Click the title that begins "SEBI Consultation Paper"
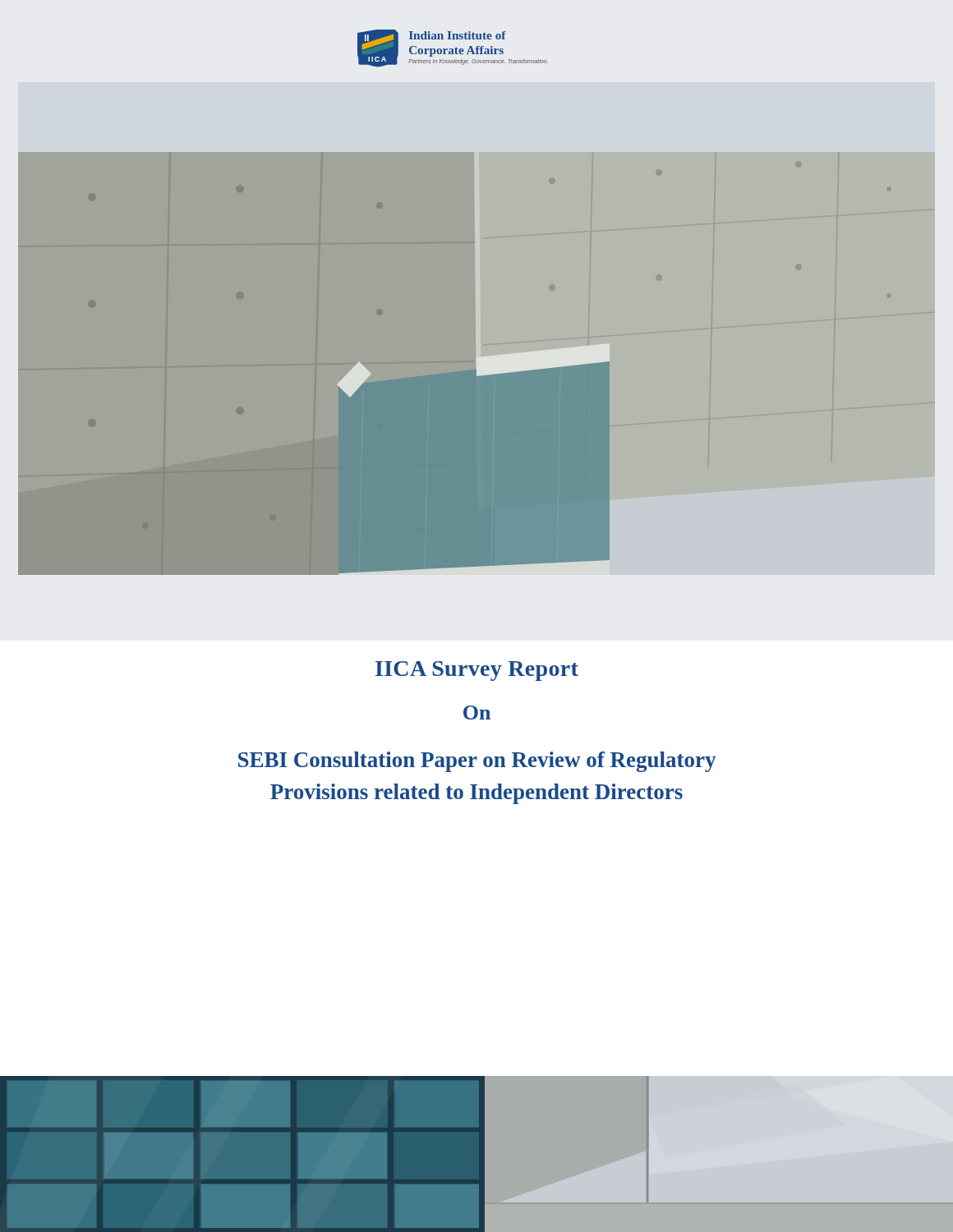The height and width of the screenshot is (1232, 953). (x=476, y=776)
